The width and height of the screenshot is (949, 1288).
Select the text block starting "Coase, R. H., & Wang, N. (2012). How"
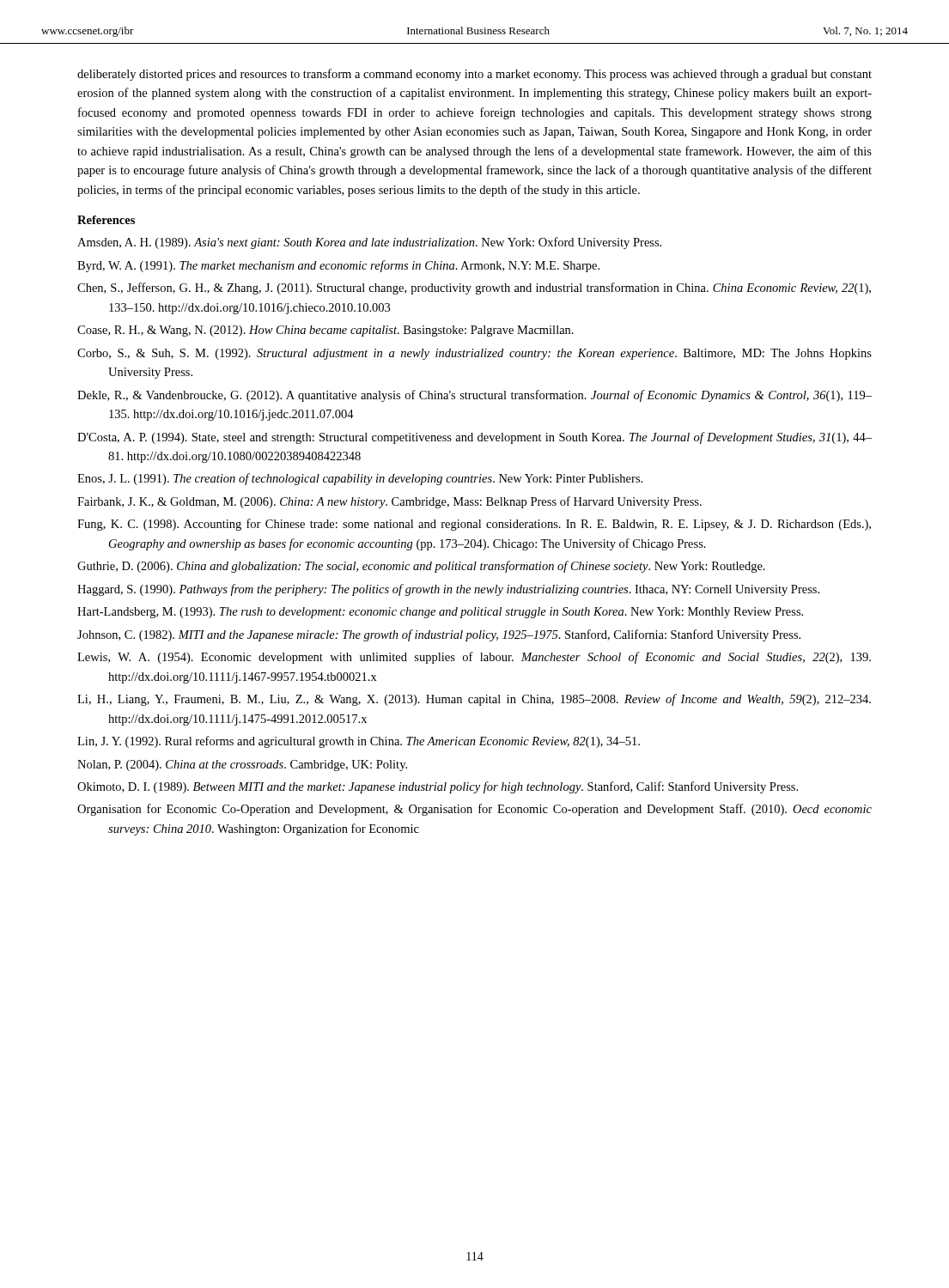[x=326, y=330]
